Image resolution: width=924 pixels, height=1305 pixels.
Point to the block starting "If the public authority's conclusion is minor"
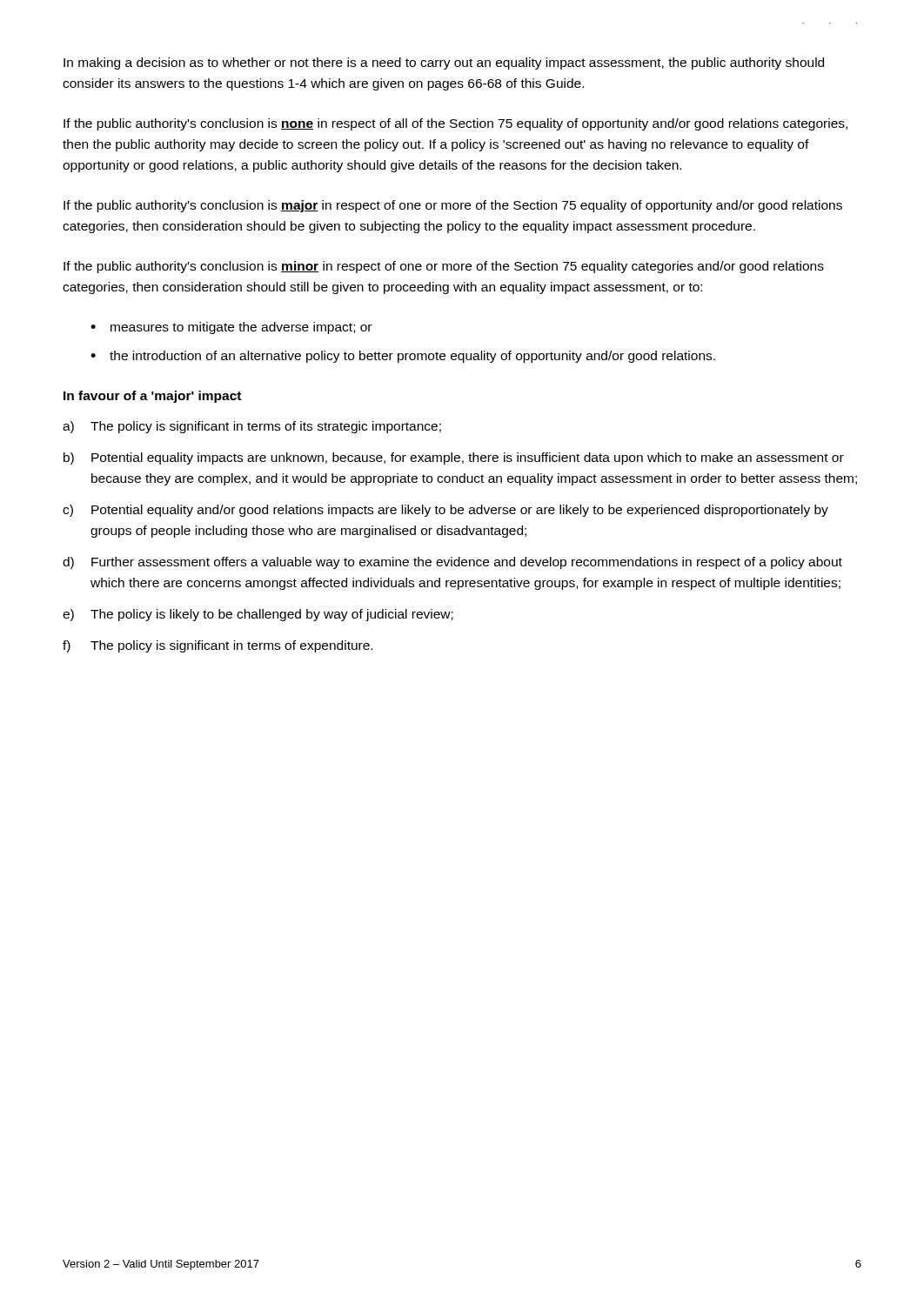(x=443, y=276)
